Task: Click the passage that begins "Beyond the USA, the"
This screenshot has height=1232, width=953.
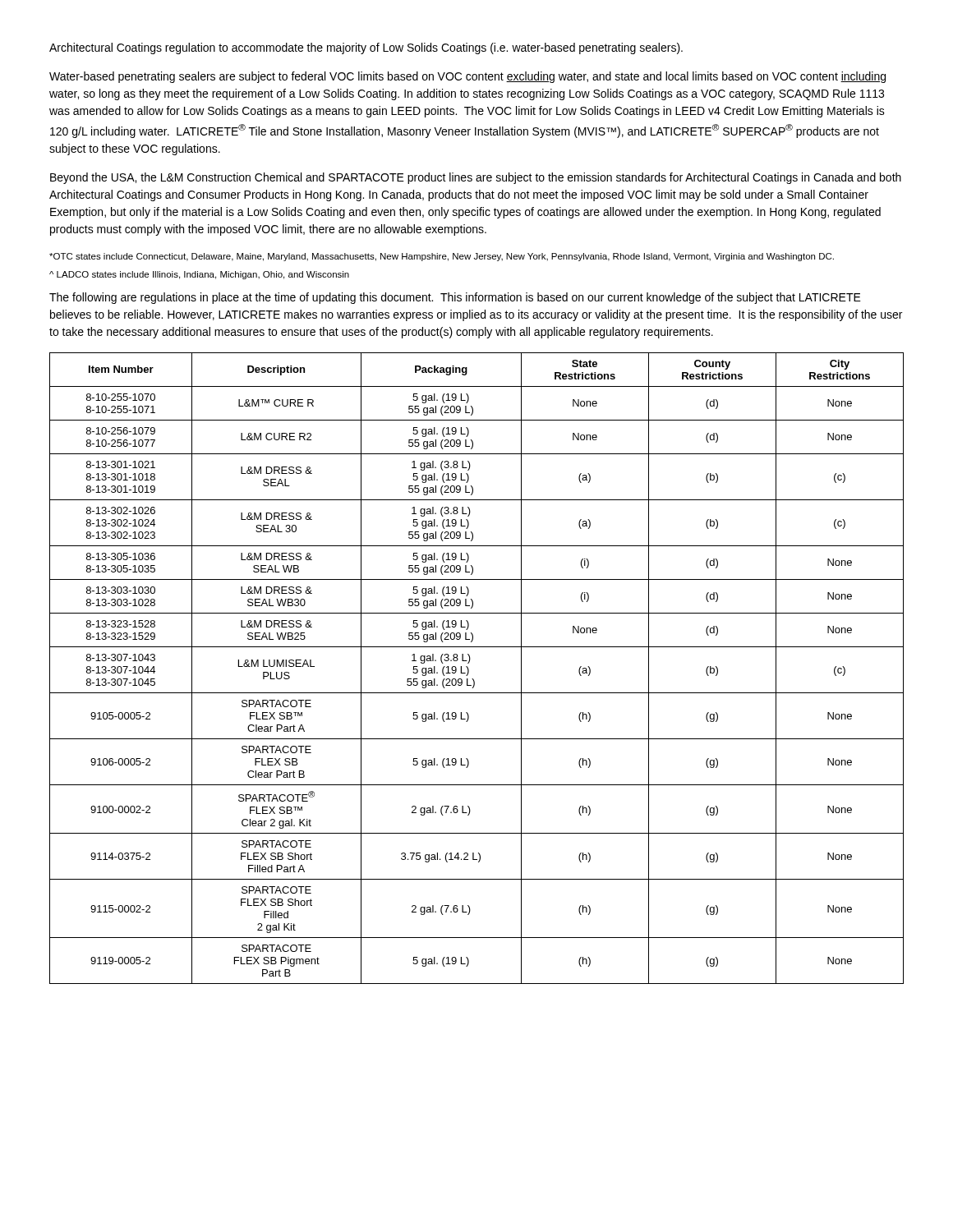Action: coord(475,203)
